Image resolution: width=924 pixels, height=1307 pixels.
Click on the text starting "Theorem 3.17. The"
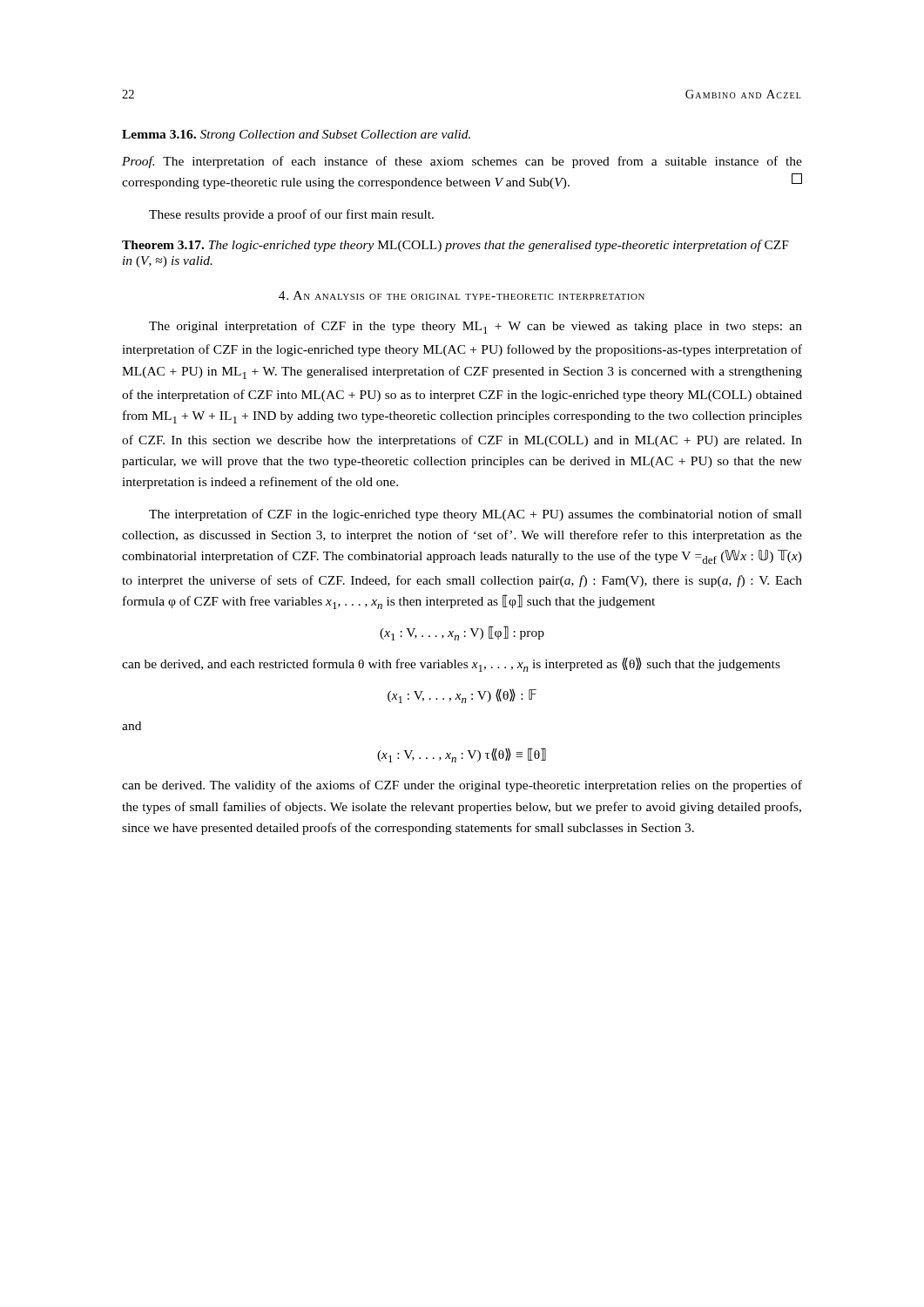(x=455, y=252)
